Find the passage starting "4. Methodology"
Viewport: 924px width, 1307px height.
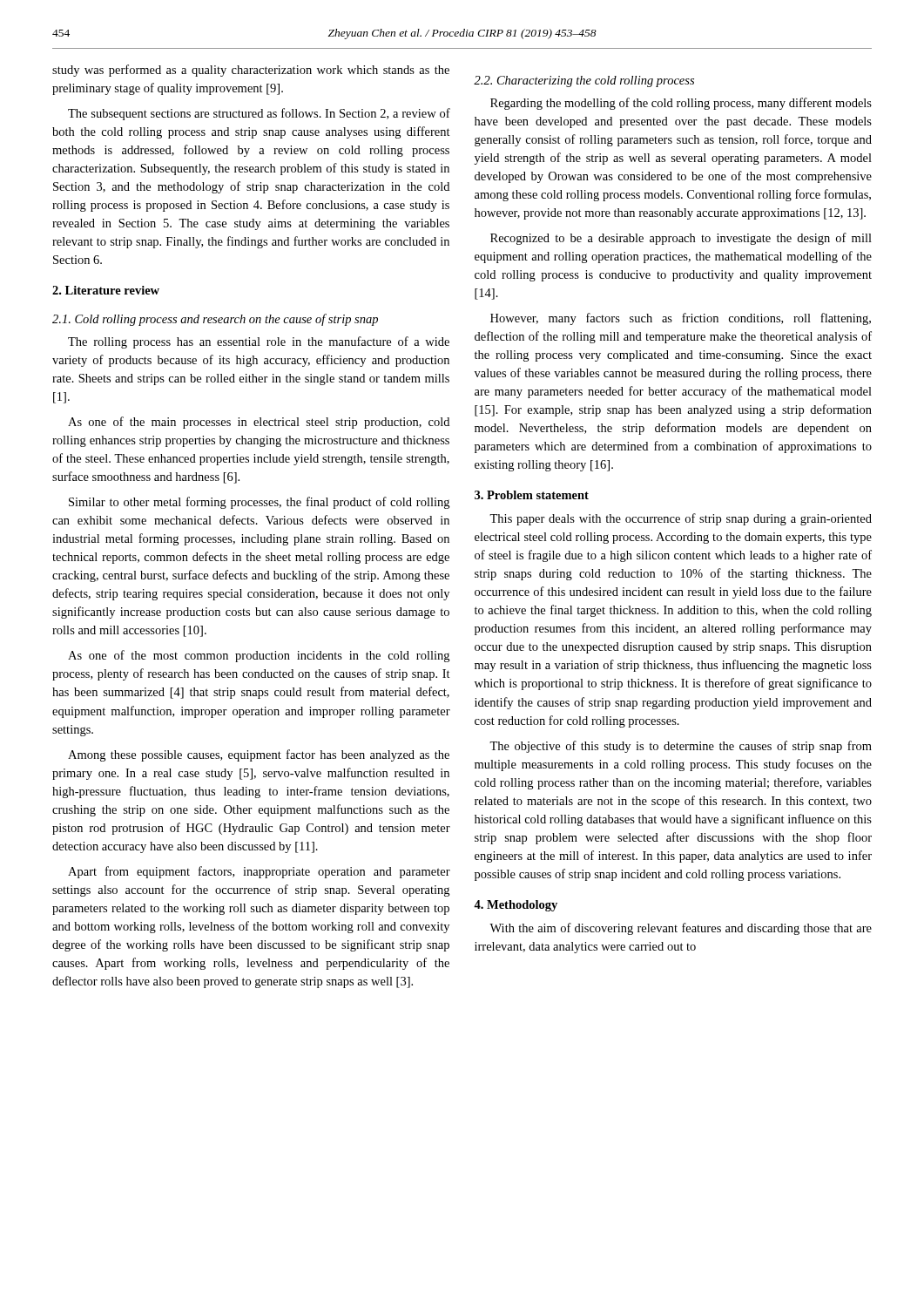click(x=516, y=904)
